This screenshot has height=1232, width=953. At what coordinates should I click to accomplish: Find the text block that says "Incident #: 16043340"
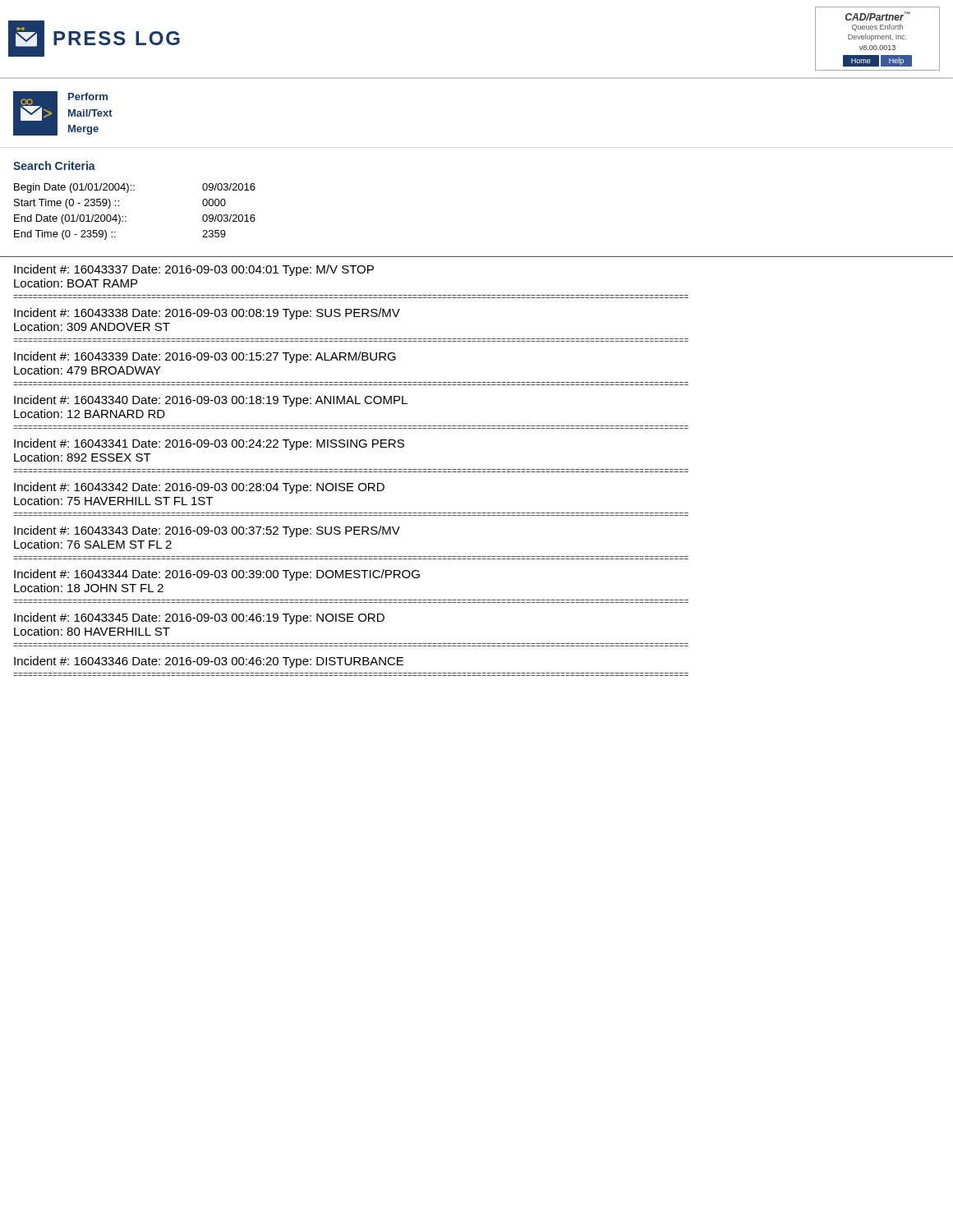tap(211, 401)
